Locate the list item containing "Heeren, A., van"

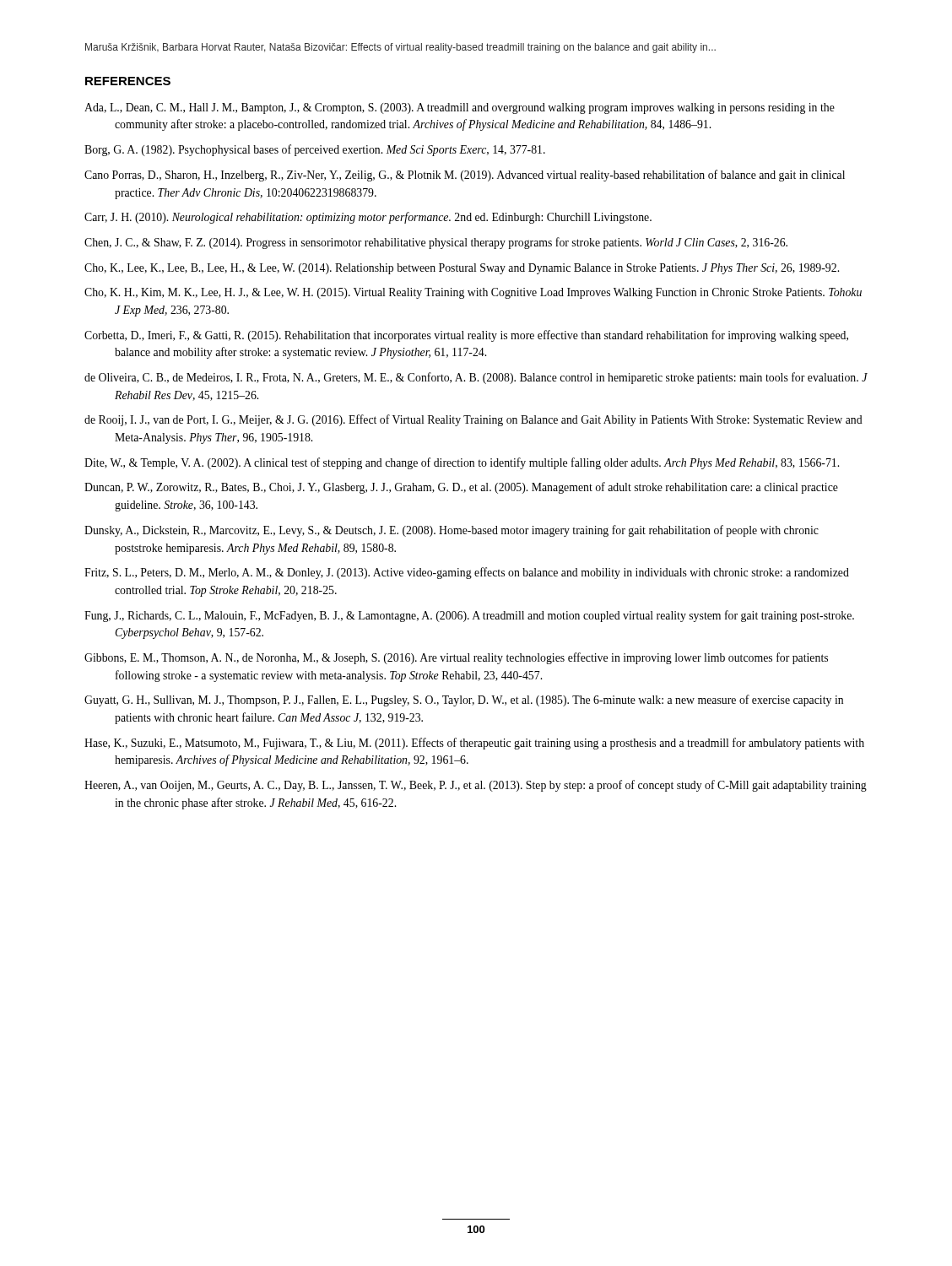[x=475, y=794]
